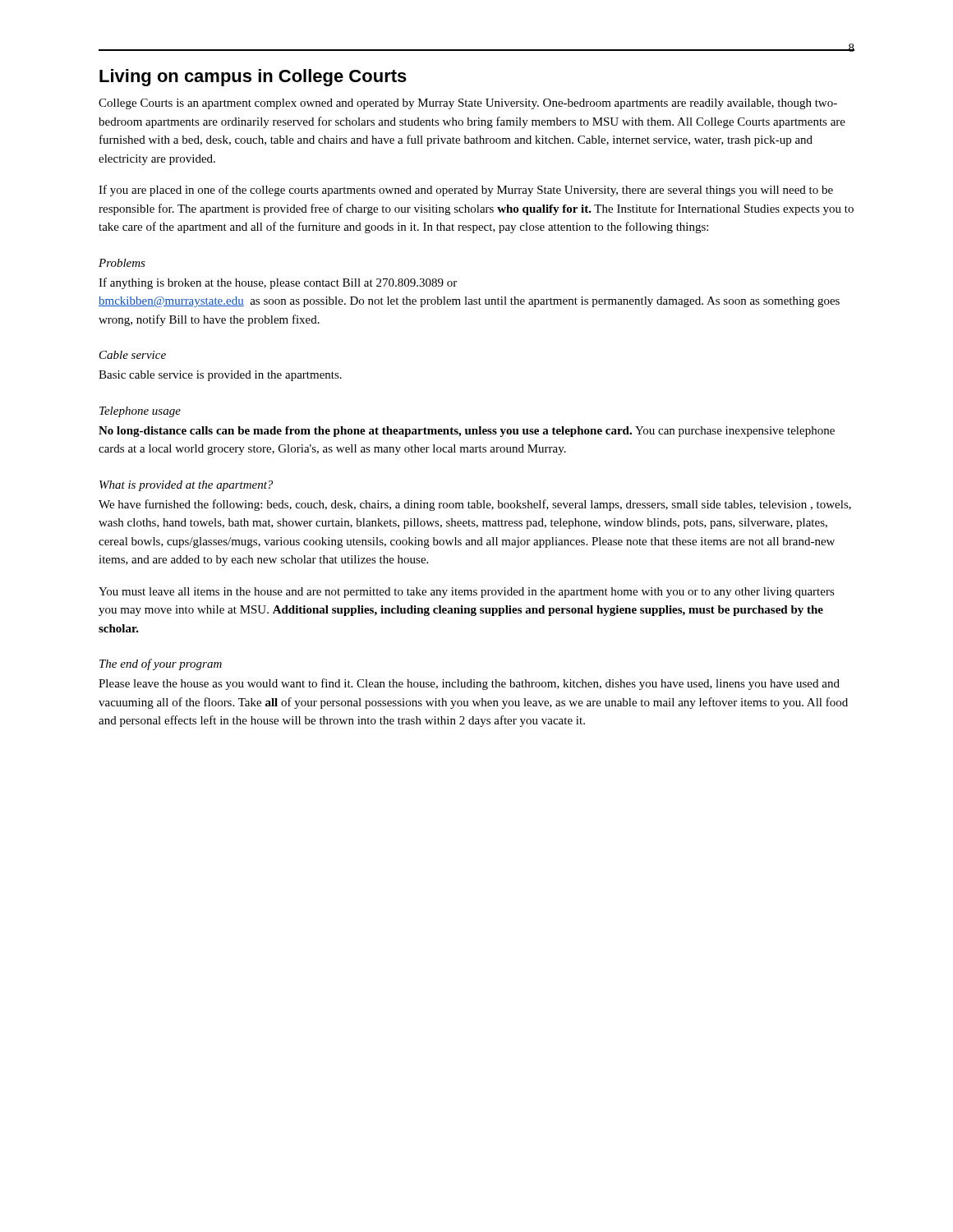Select the passage starting "You must leave"

click(x=467, y=609)
